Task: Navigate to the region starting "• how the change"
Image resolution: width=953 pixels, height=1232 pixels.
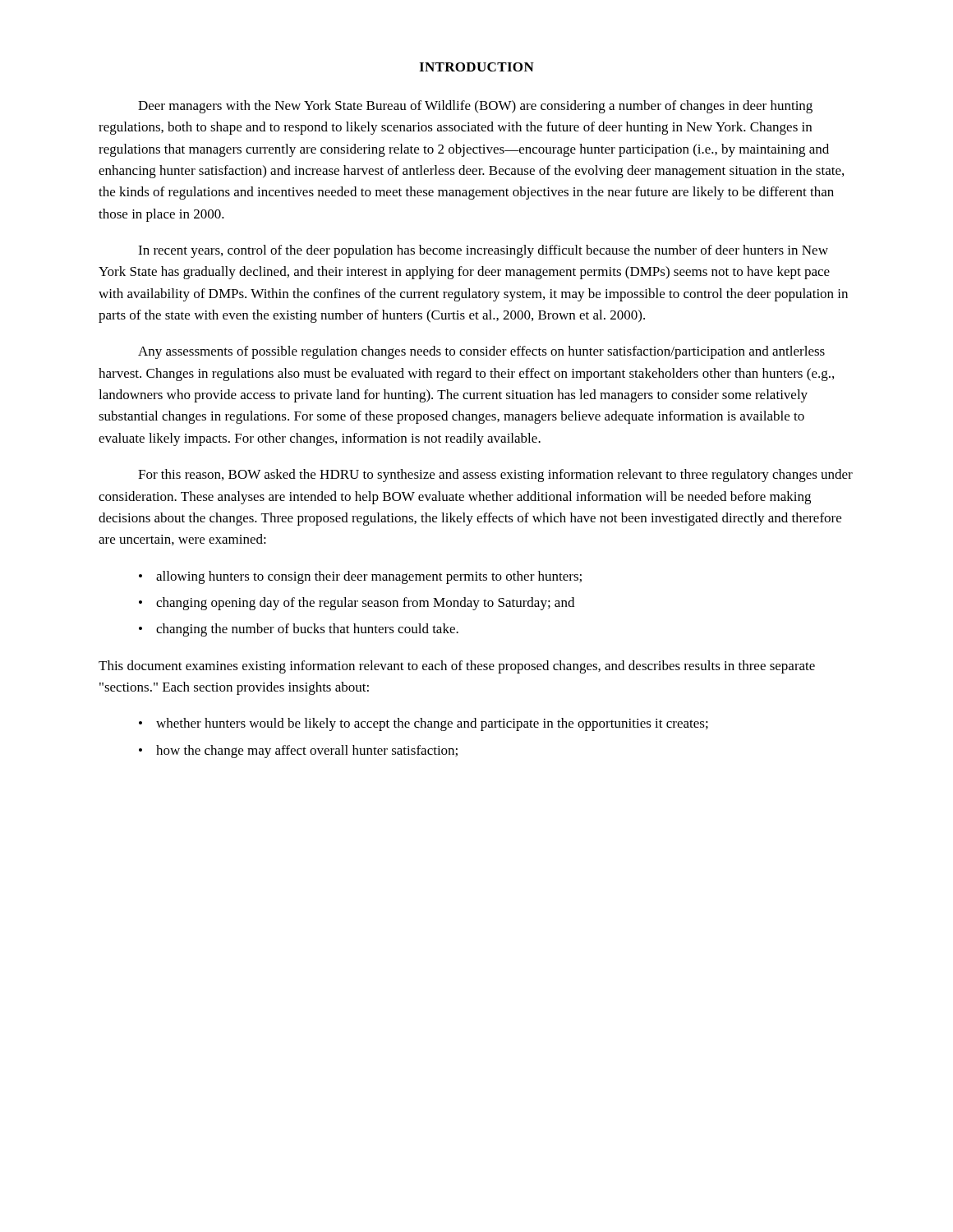Action: click(x=298, y=752)
